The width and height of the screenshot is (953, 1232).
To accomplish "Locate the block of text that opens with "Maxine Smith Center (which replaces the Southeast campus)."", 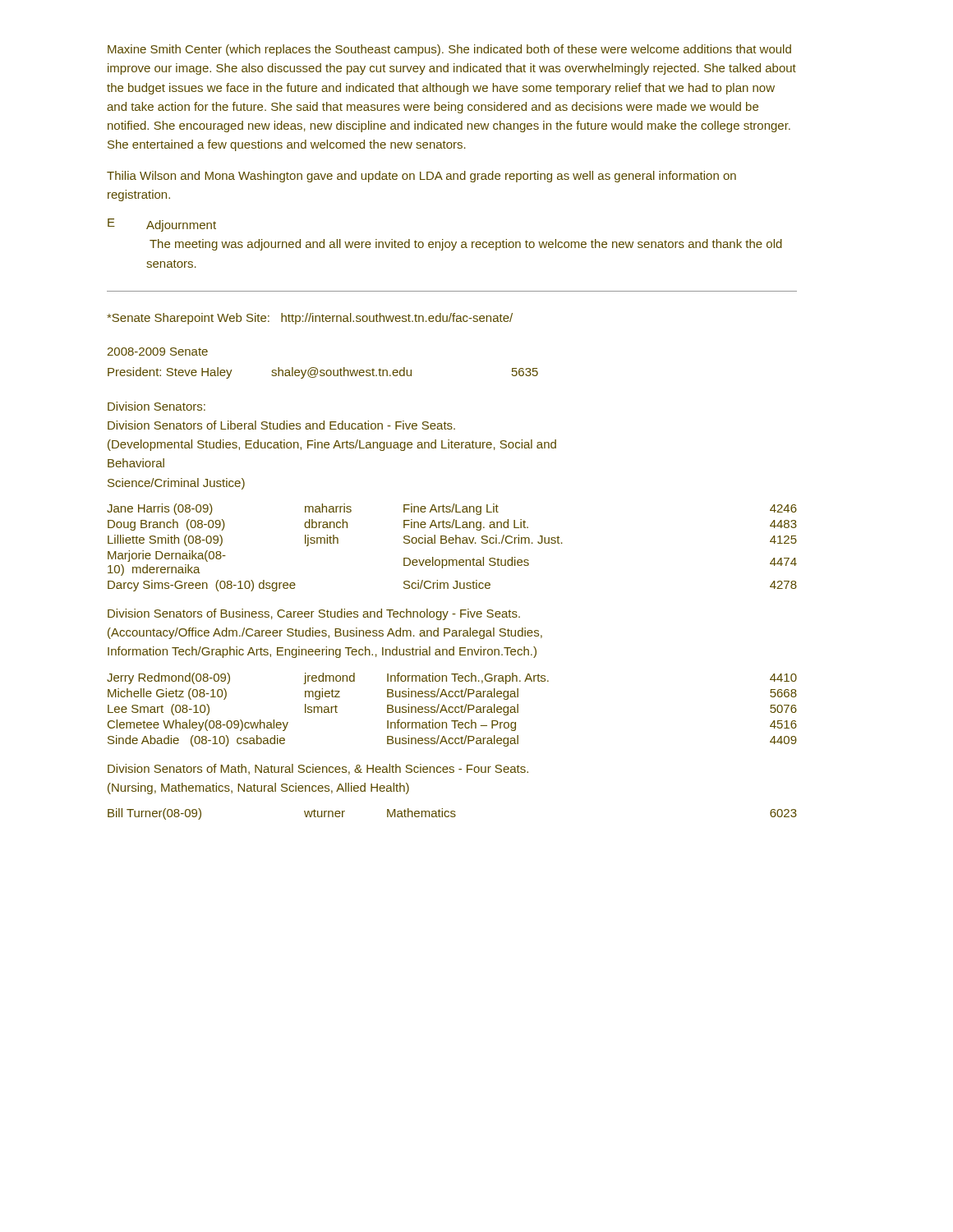I will 451,97.
